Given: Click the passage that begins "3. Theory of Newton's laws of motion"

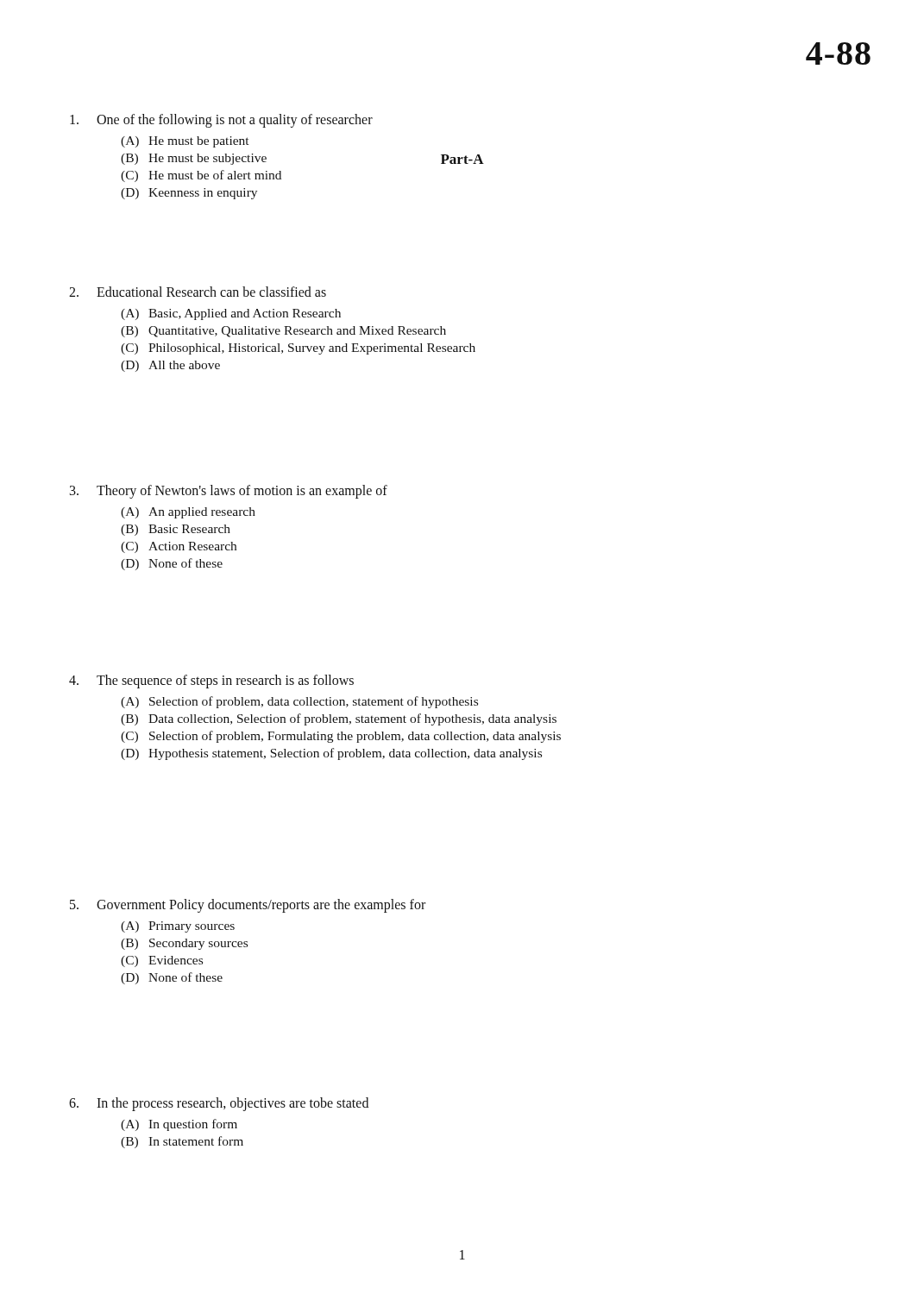Looking at the screenshot, I should click(x=229, y=492).
